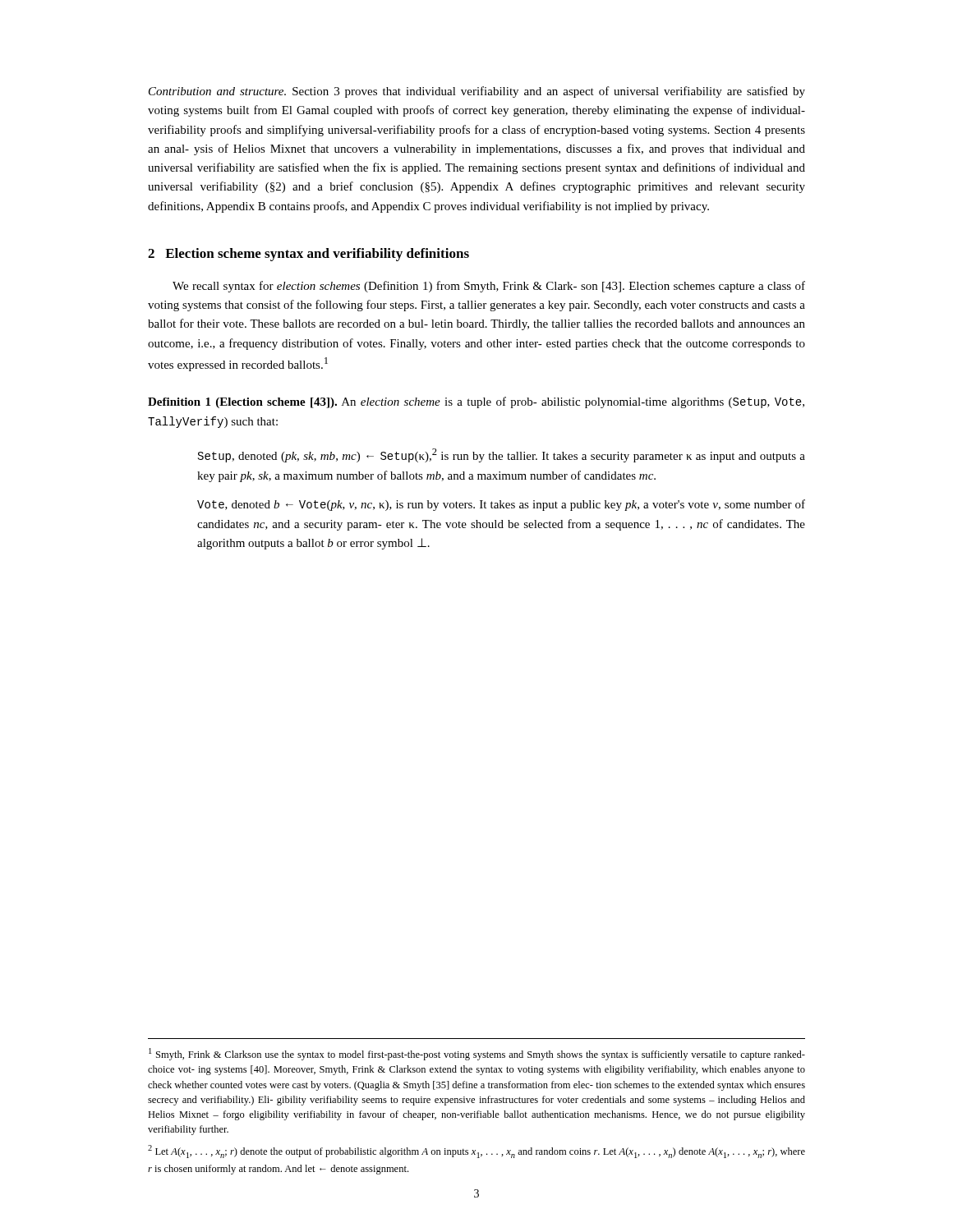Screen dimensions: 1232x953
Task: Where is the passage that starts "Contribution and structure. Section 3 proves"?
Action: (476, 148)
